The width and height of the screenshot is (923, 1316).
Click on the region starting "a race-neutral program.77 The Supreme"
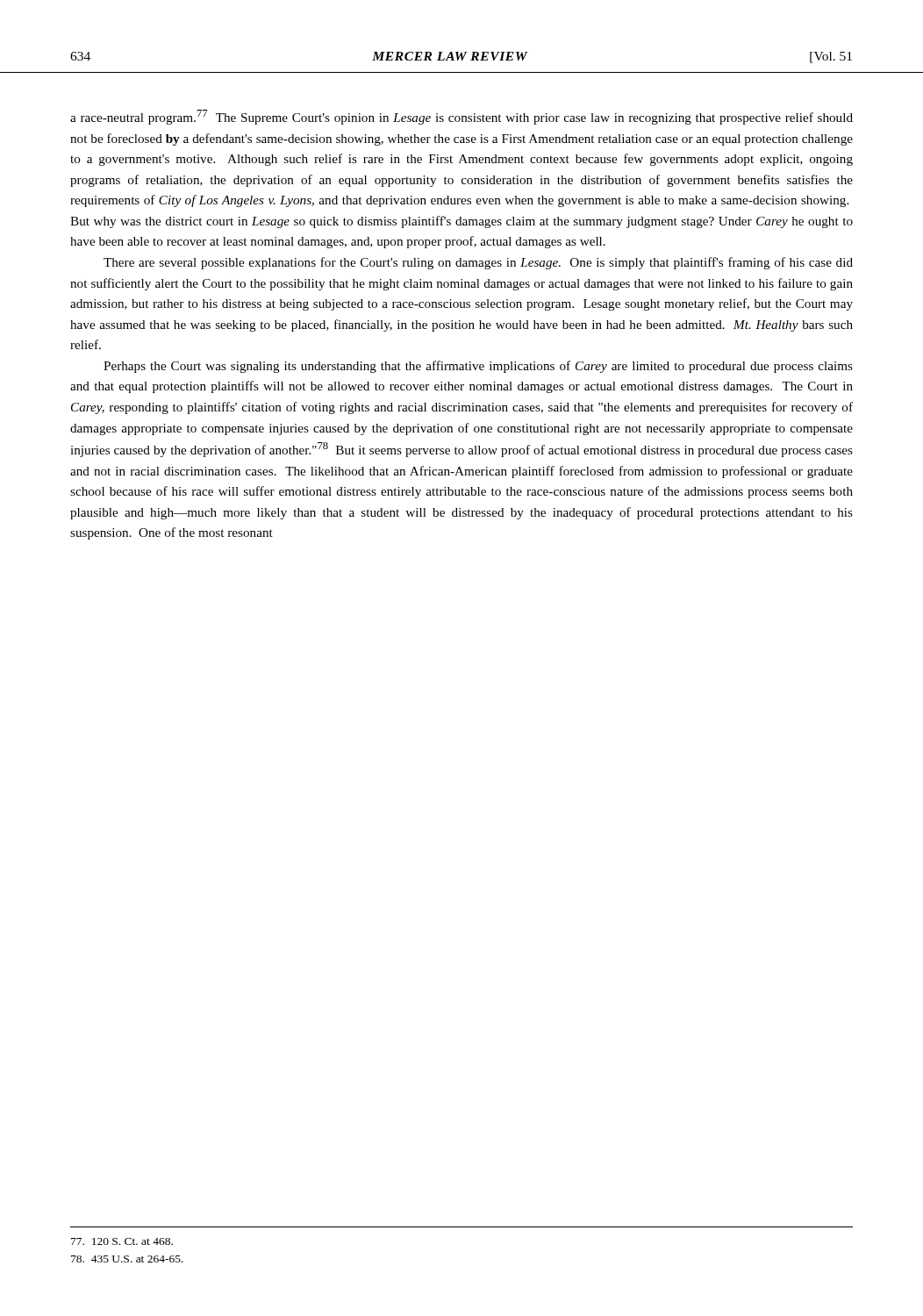click(462, 179)
